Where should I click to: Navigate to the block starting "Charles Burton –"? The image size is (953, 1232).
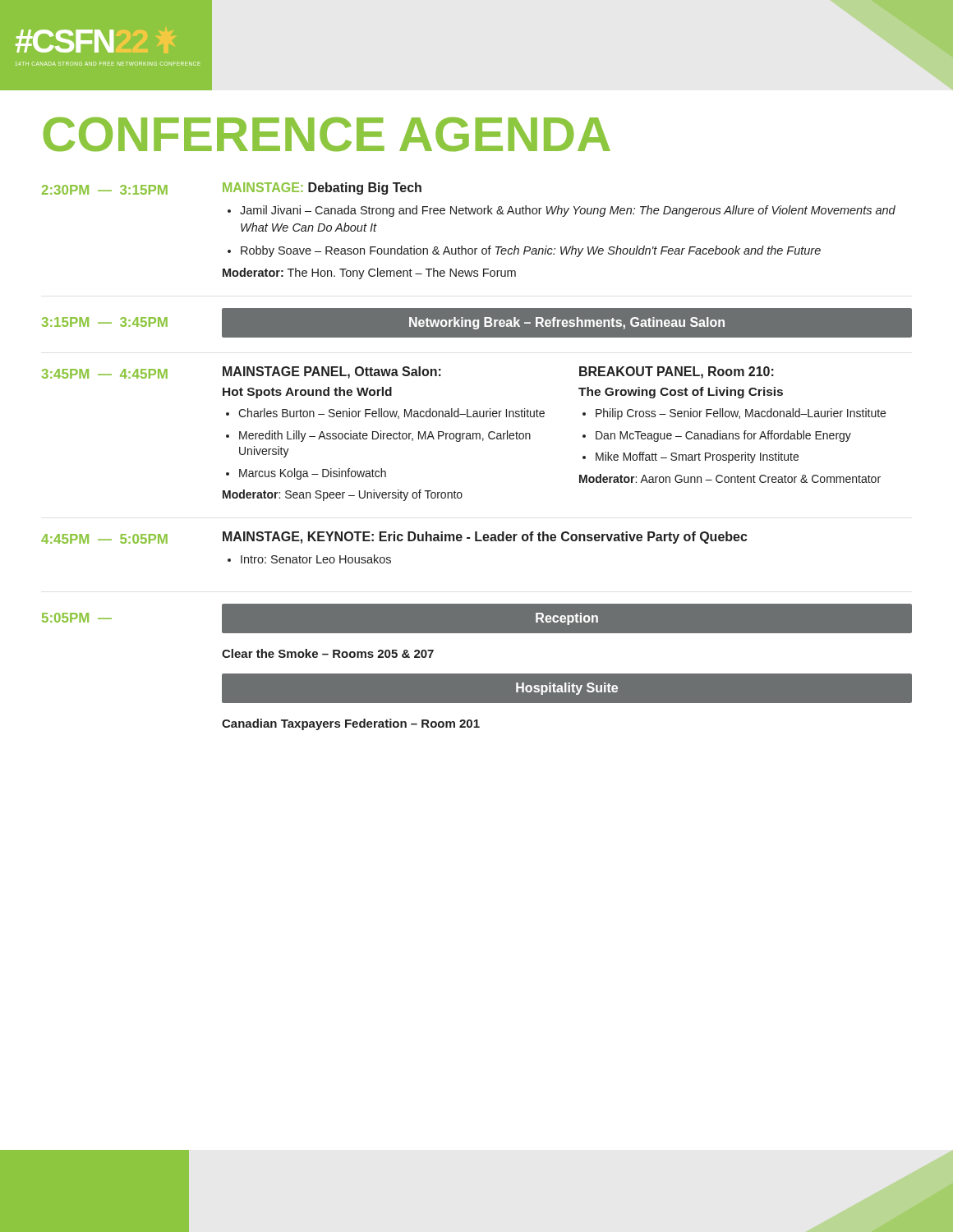pyautogui.click(x=392, y=413)
